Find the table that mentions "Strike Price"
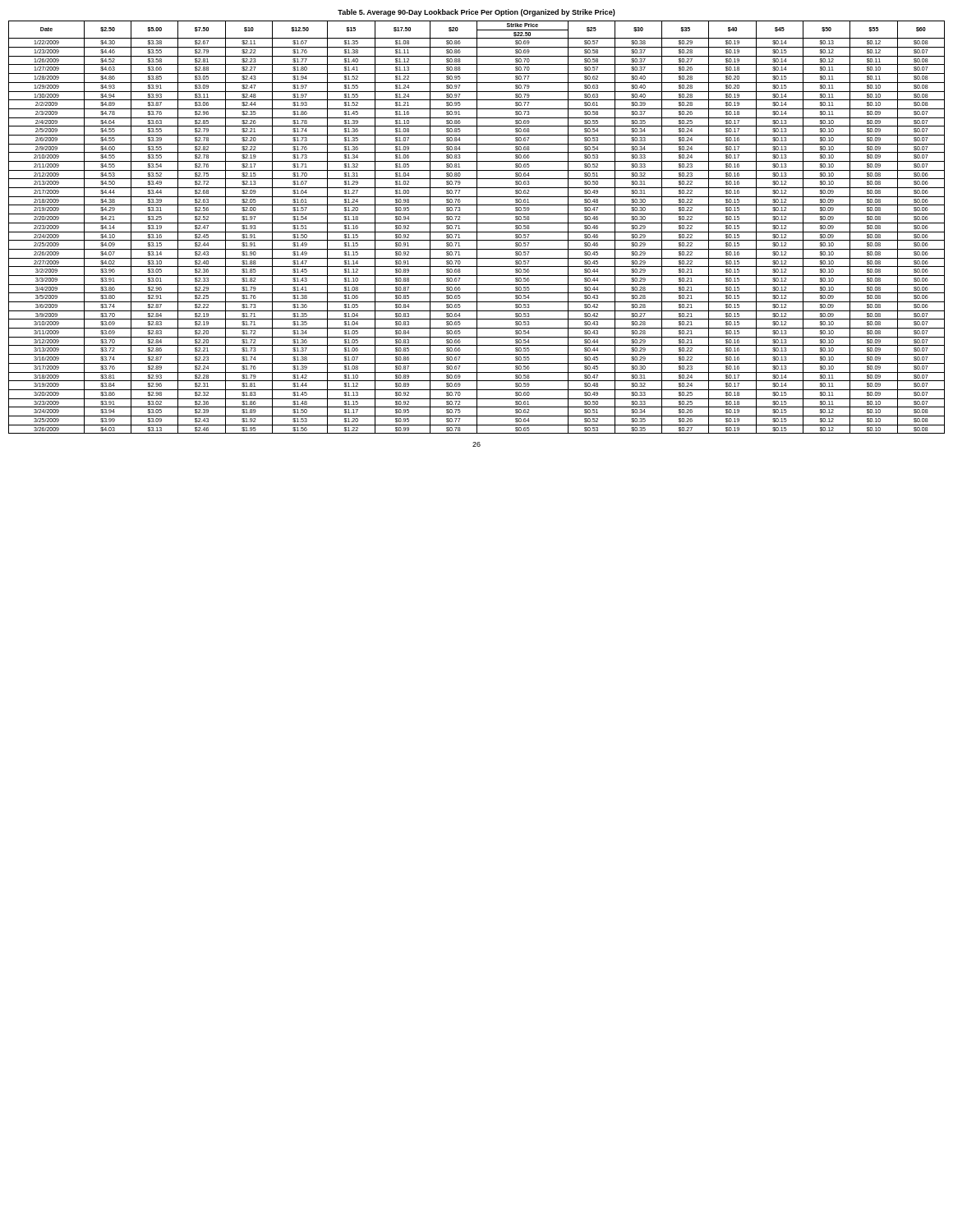This screenshot has width=953, height=1232. [x=476, y=227]
